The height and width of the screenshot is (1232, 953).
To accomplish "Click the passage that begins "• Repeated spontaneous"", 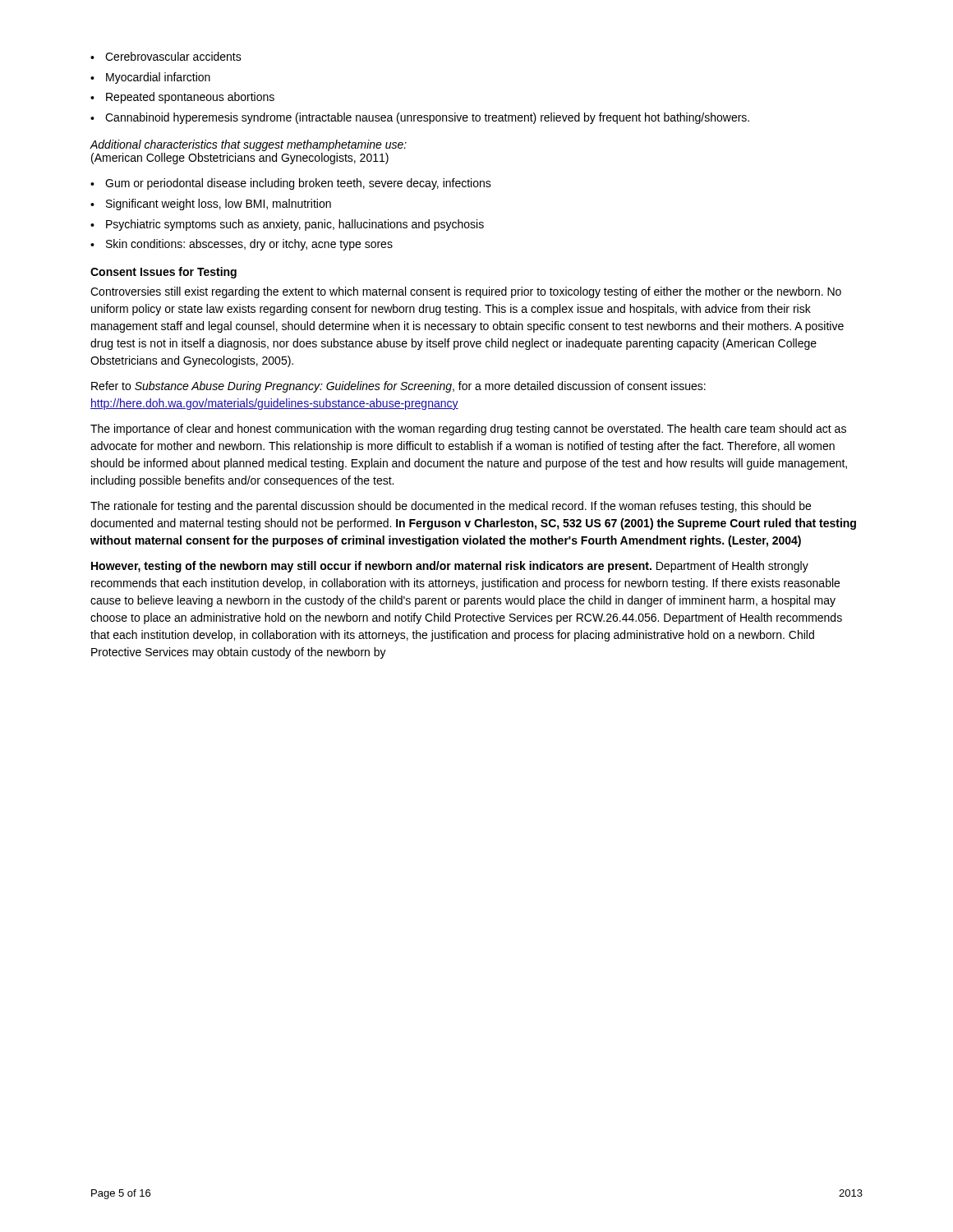I will point(182,98).
